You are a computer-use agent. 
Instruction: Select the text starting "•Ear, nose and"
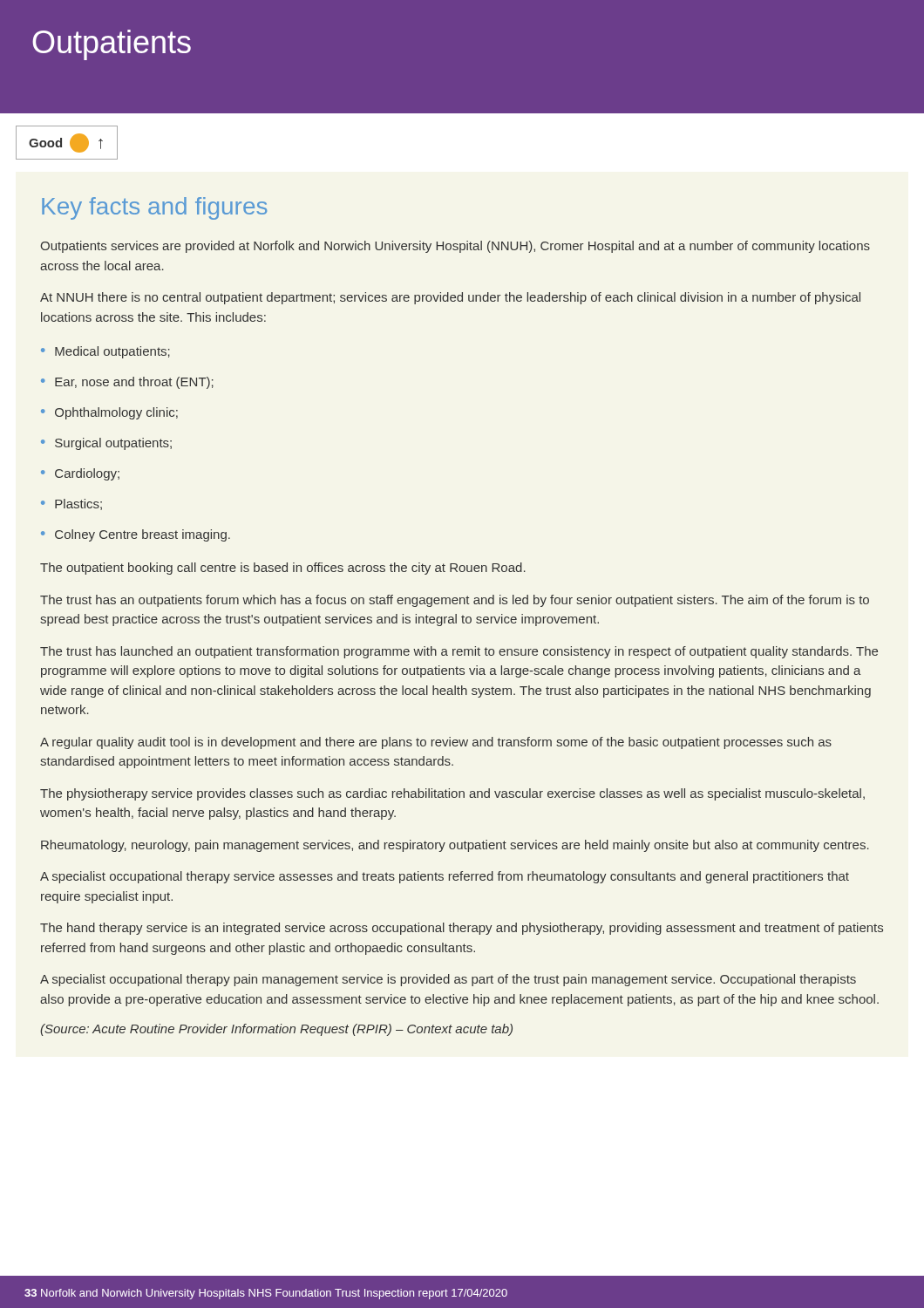click(x=127, y=382)
